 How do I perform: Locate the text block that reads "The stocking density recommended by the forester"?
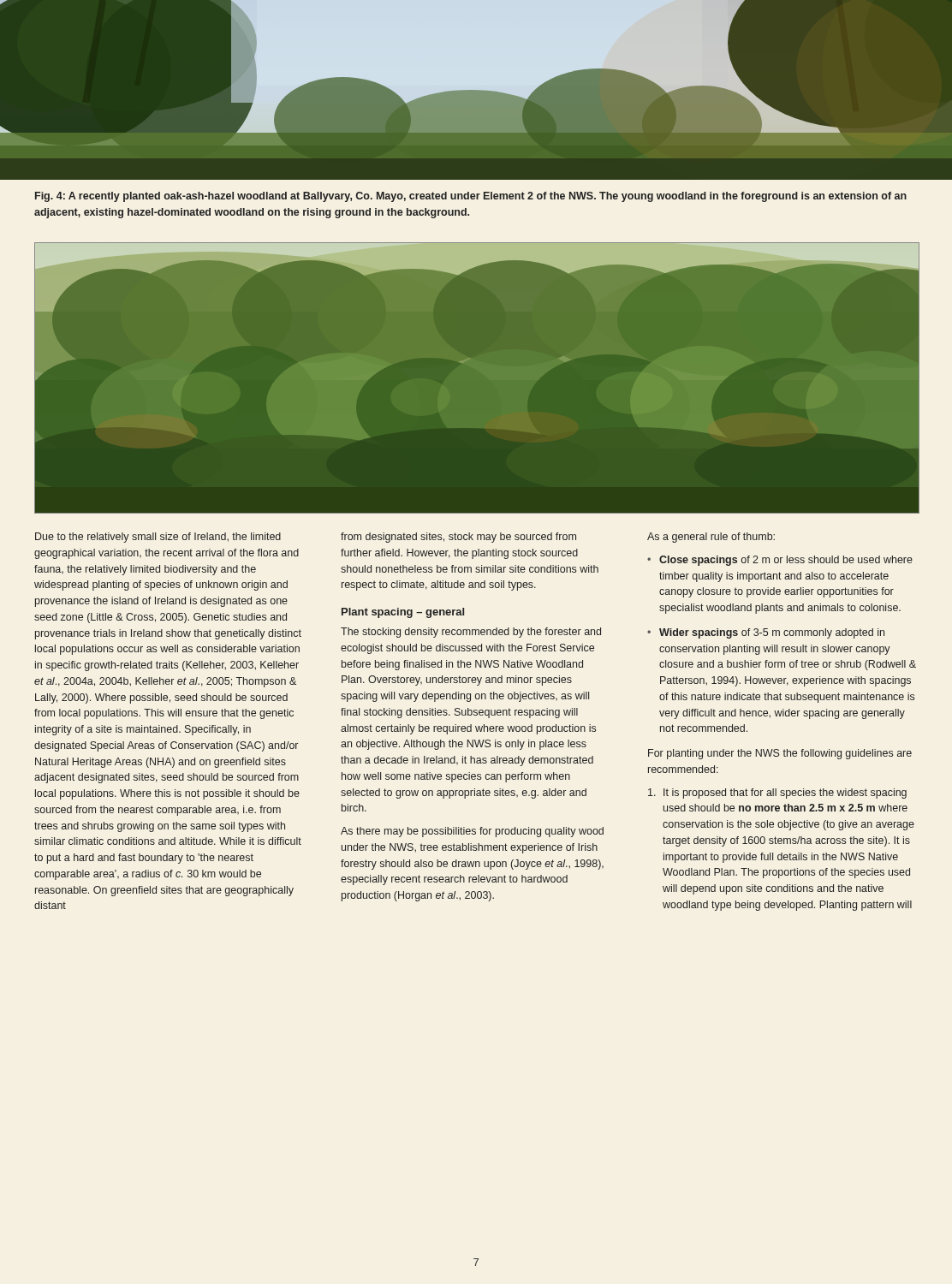pos(474,720)
